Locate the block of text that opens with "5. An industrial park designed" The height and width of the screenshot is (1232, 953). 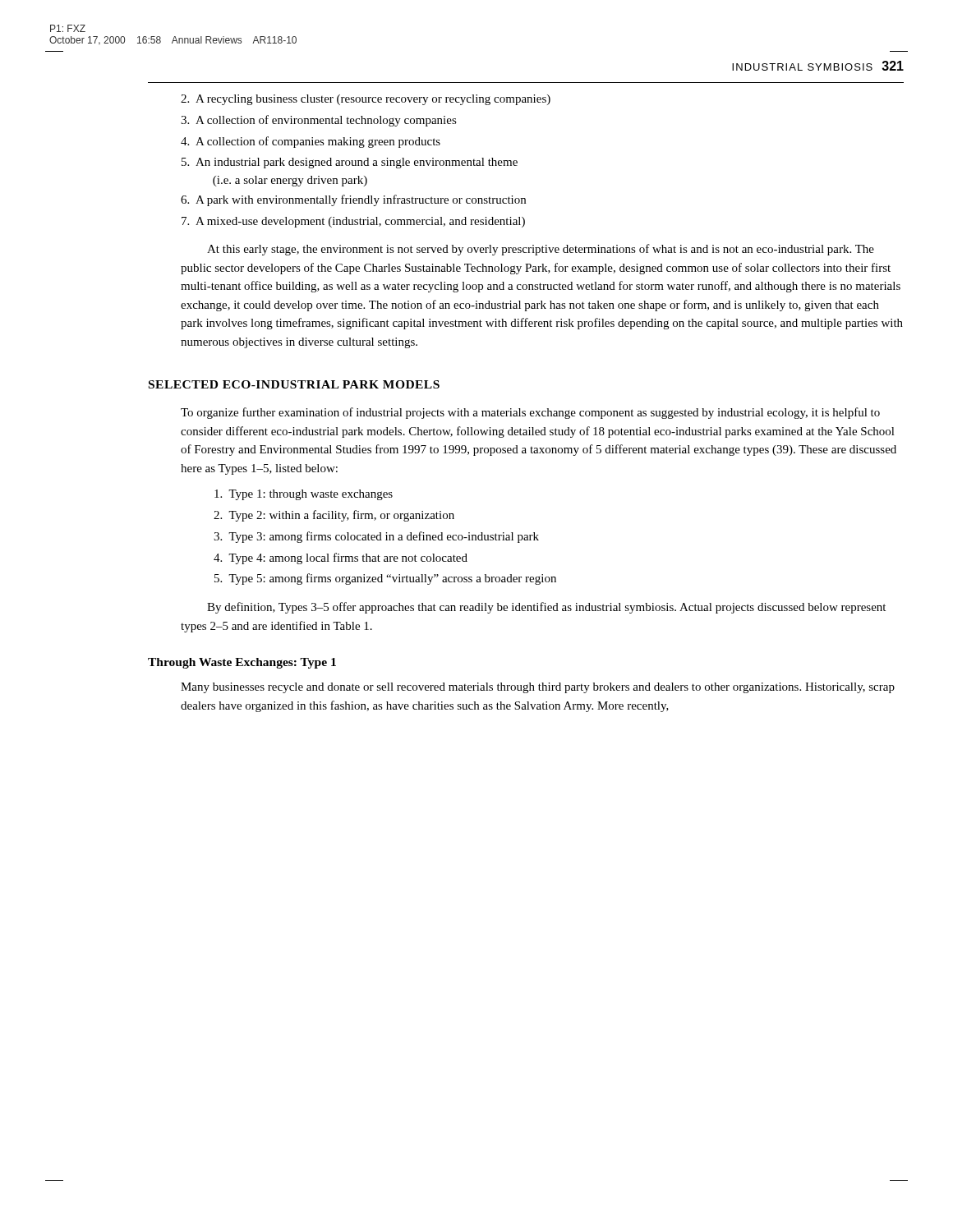click(x=349, y=171)
